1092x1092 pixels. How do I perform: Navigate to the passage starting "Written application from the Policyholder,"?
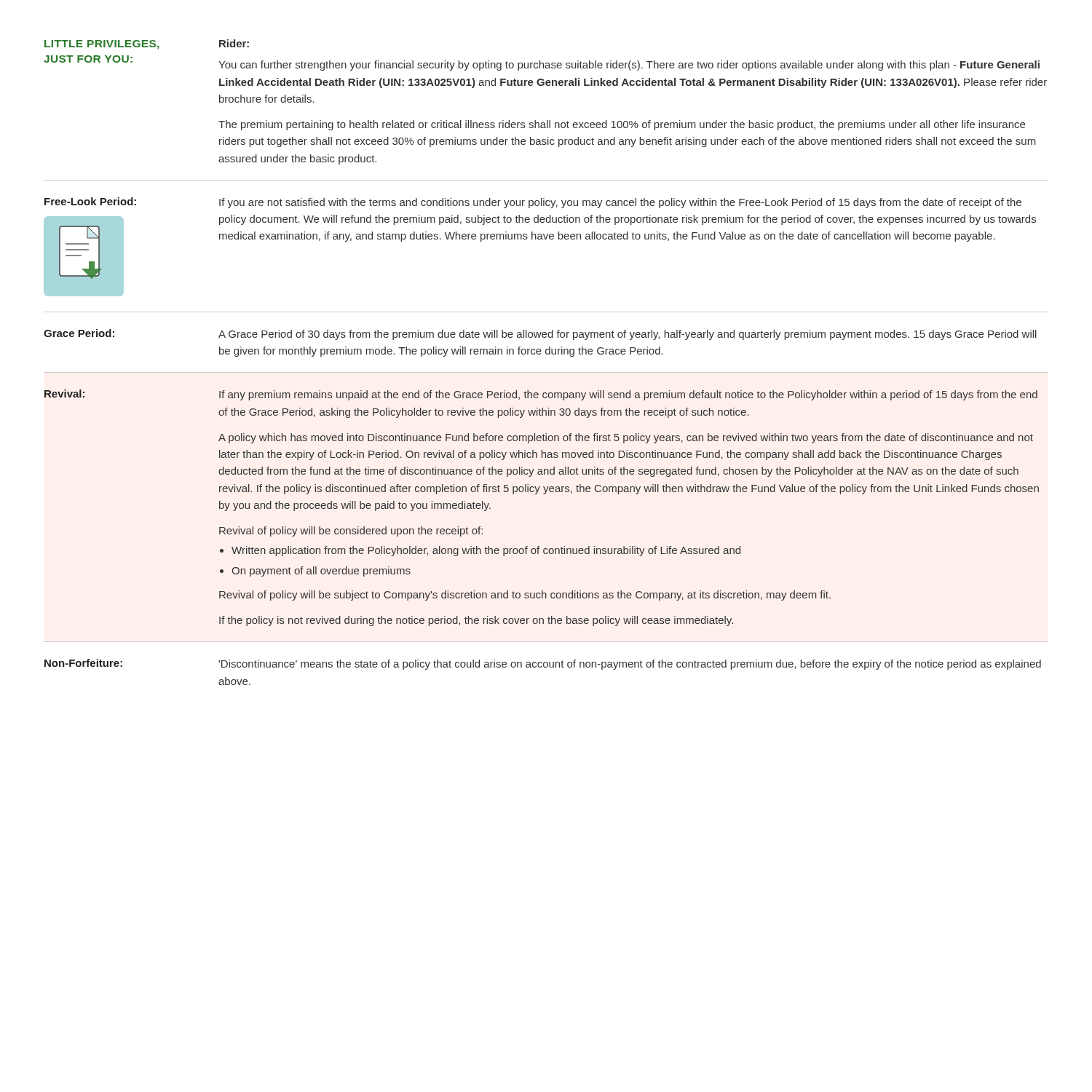486,550
